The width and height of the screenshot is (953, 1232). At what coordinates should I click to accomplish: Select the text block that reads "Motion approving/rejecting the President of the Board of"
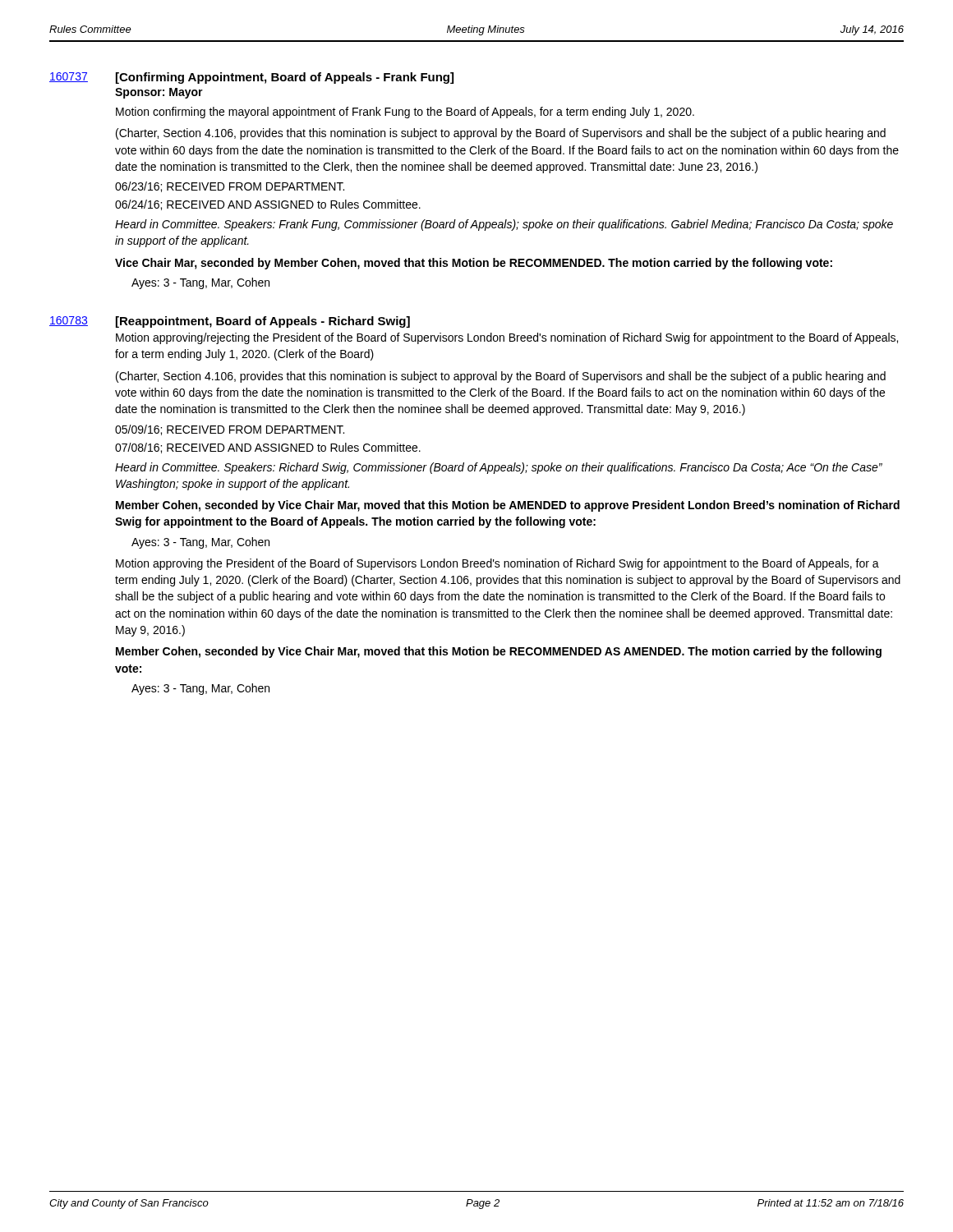pyautogui.click(x=507, y=346)
